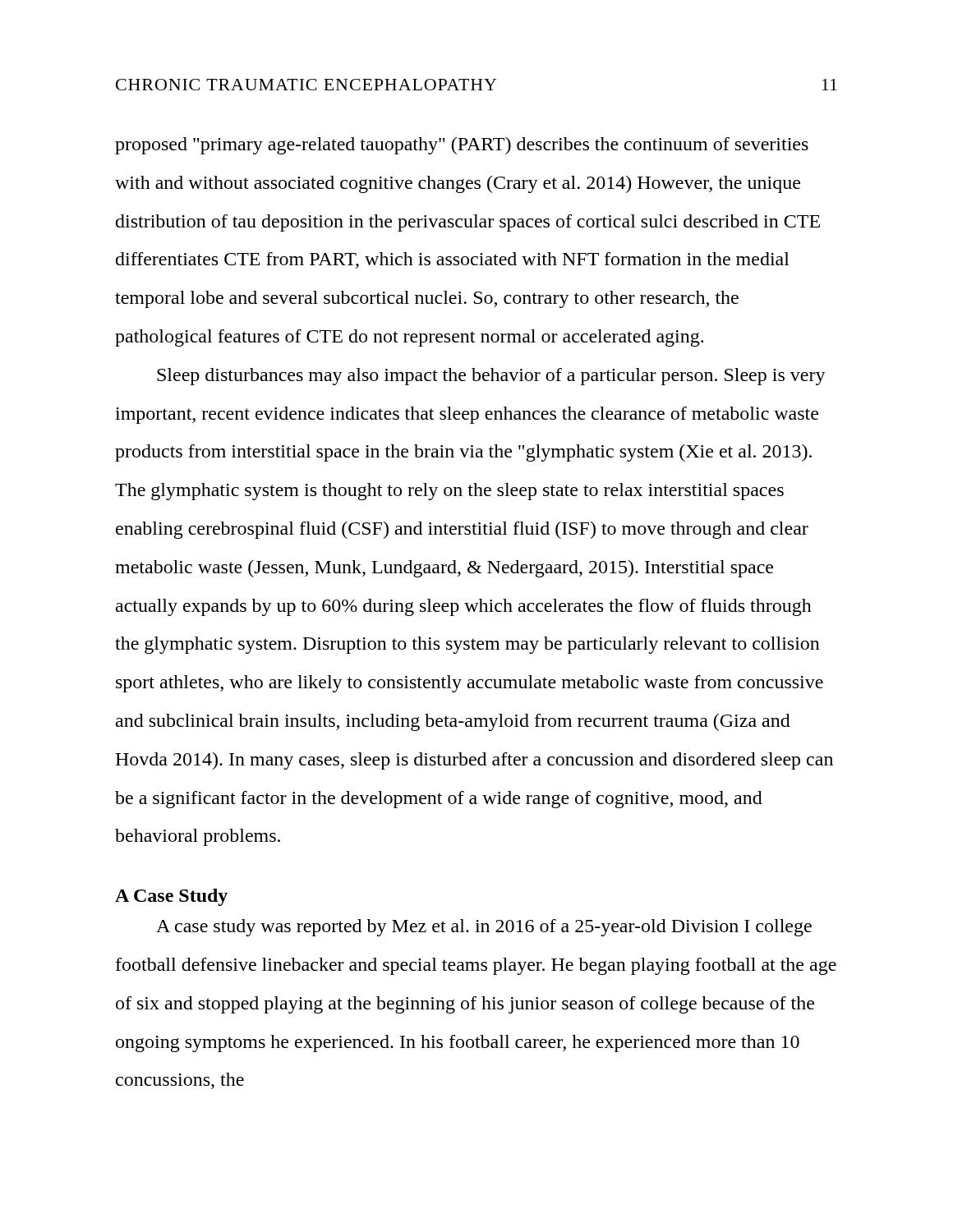This screenshot has width=953, height=1232.
Task: Navigate to the passage starting "Sleep disturbances may also impact the behavior of"
Action: (x=474, y=605)
